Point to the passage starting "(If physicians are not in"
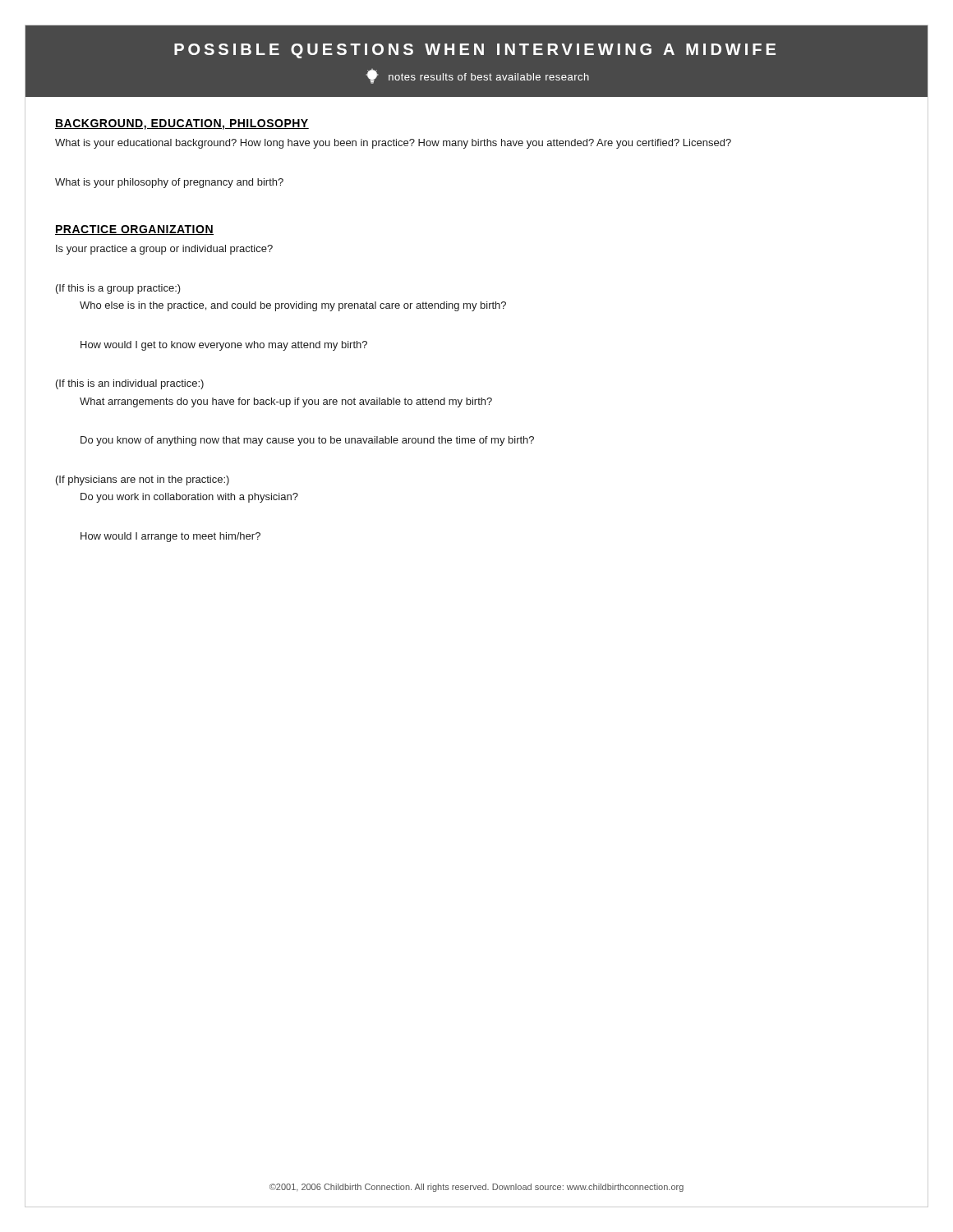953x1232 pixels. click(x=143, y=480)
